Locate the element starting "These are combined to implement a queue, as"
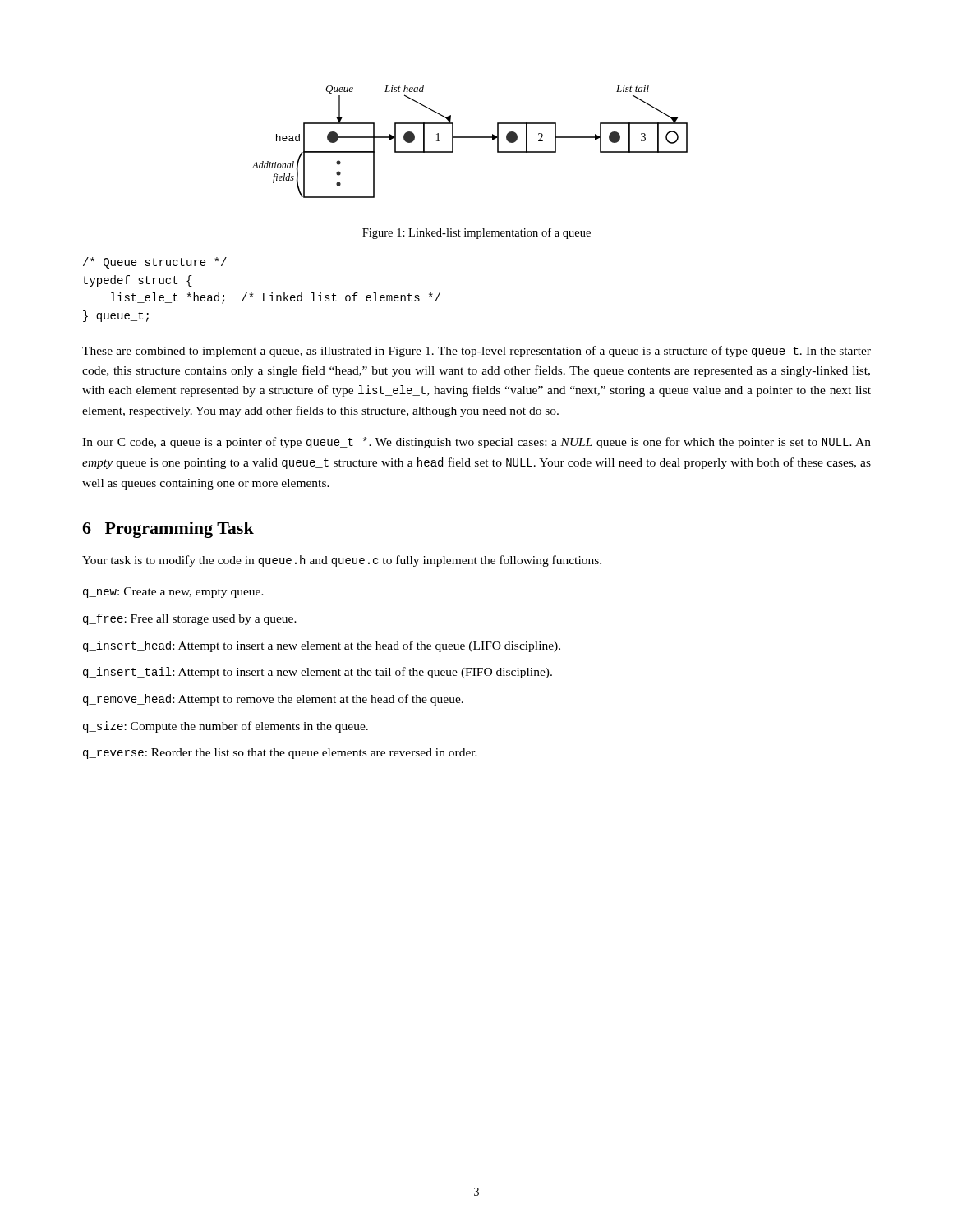The image size is (953, 1232). point(476,381)
